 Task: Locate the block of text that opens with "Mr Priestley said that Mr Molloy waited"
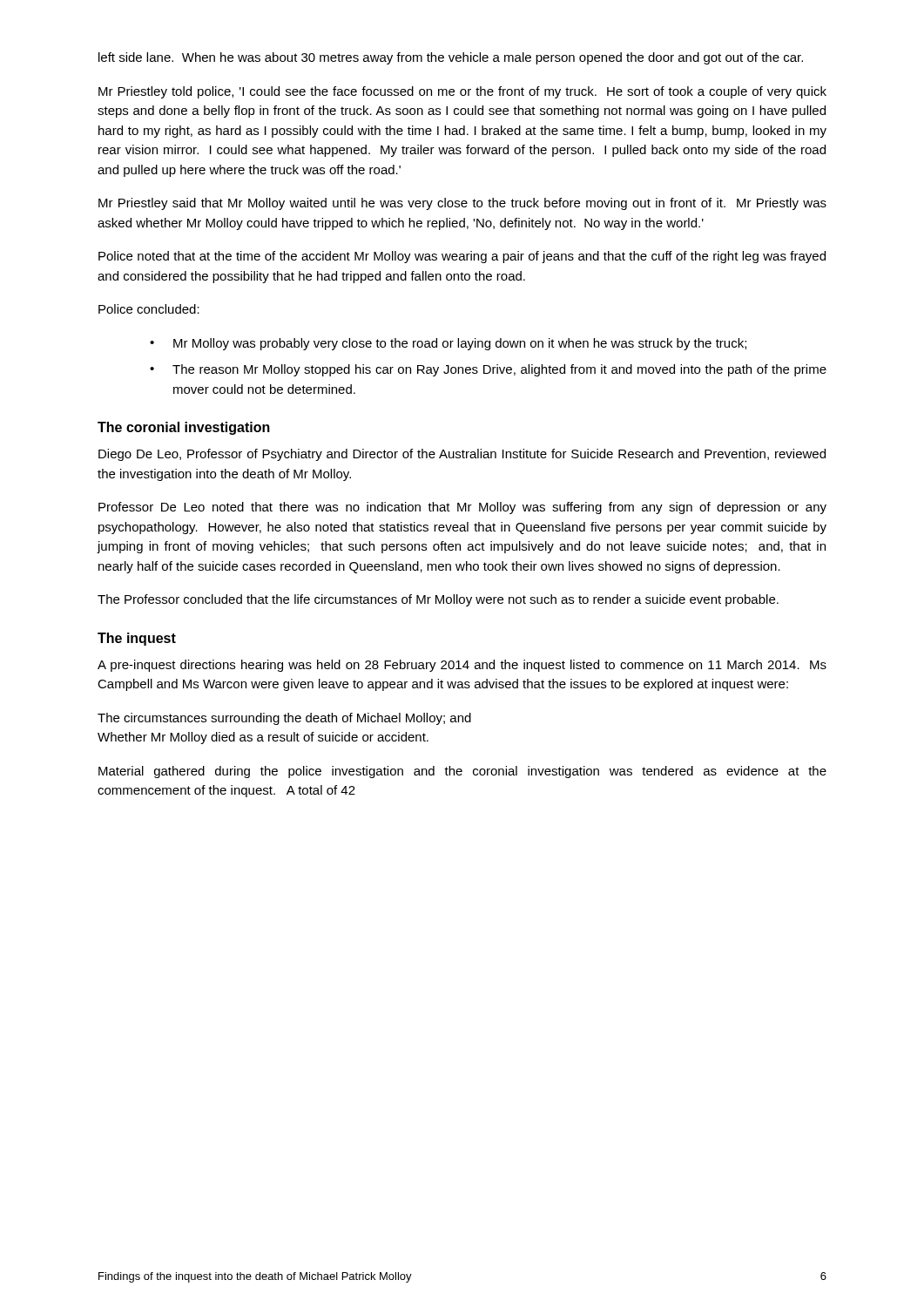click(462, 212)
